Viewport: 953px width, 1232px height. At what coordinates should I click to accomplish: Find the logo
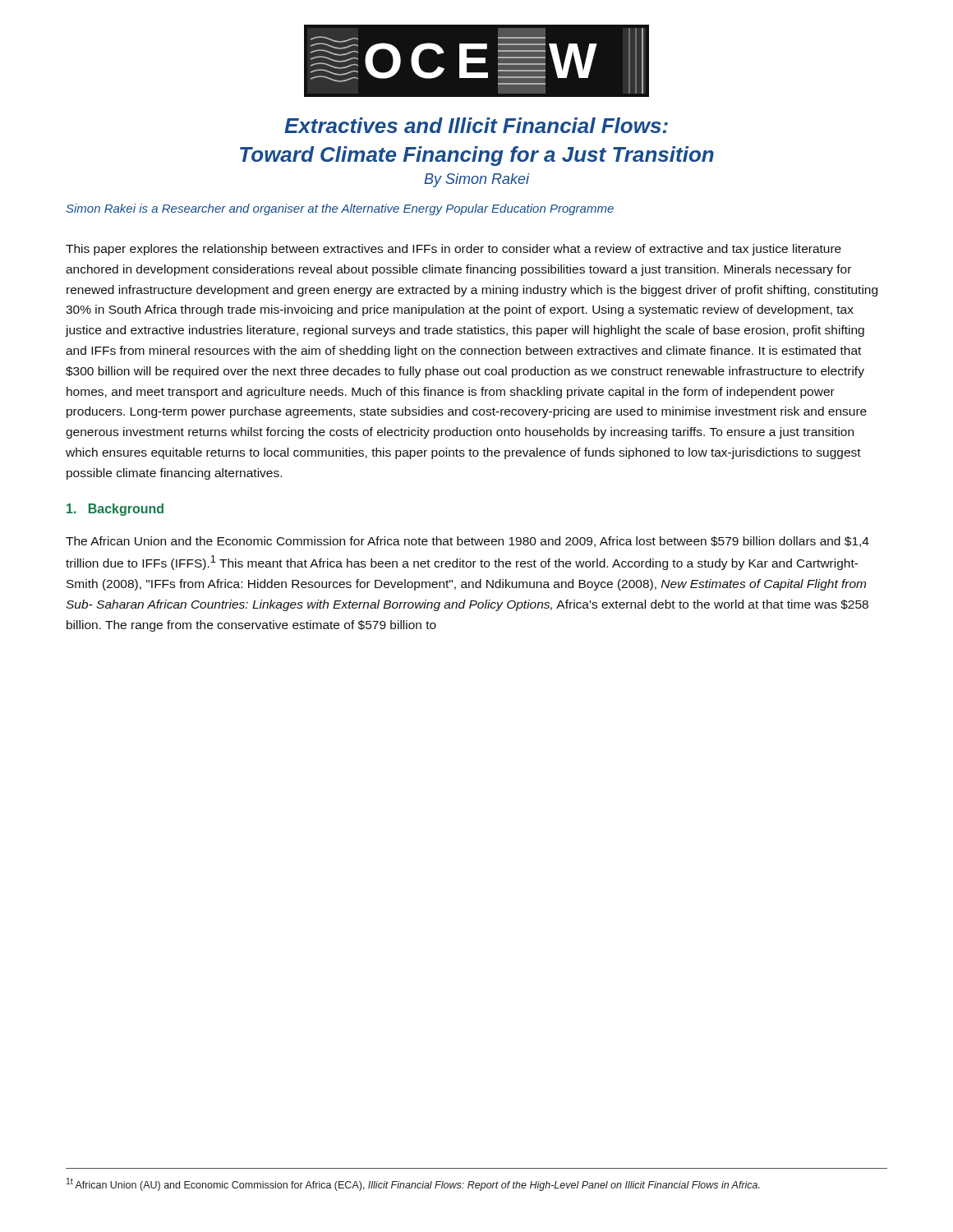coord(476,48)
